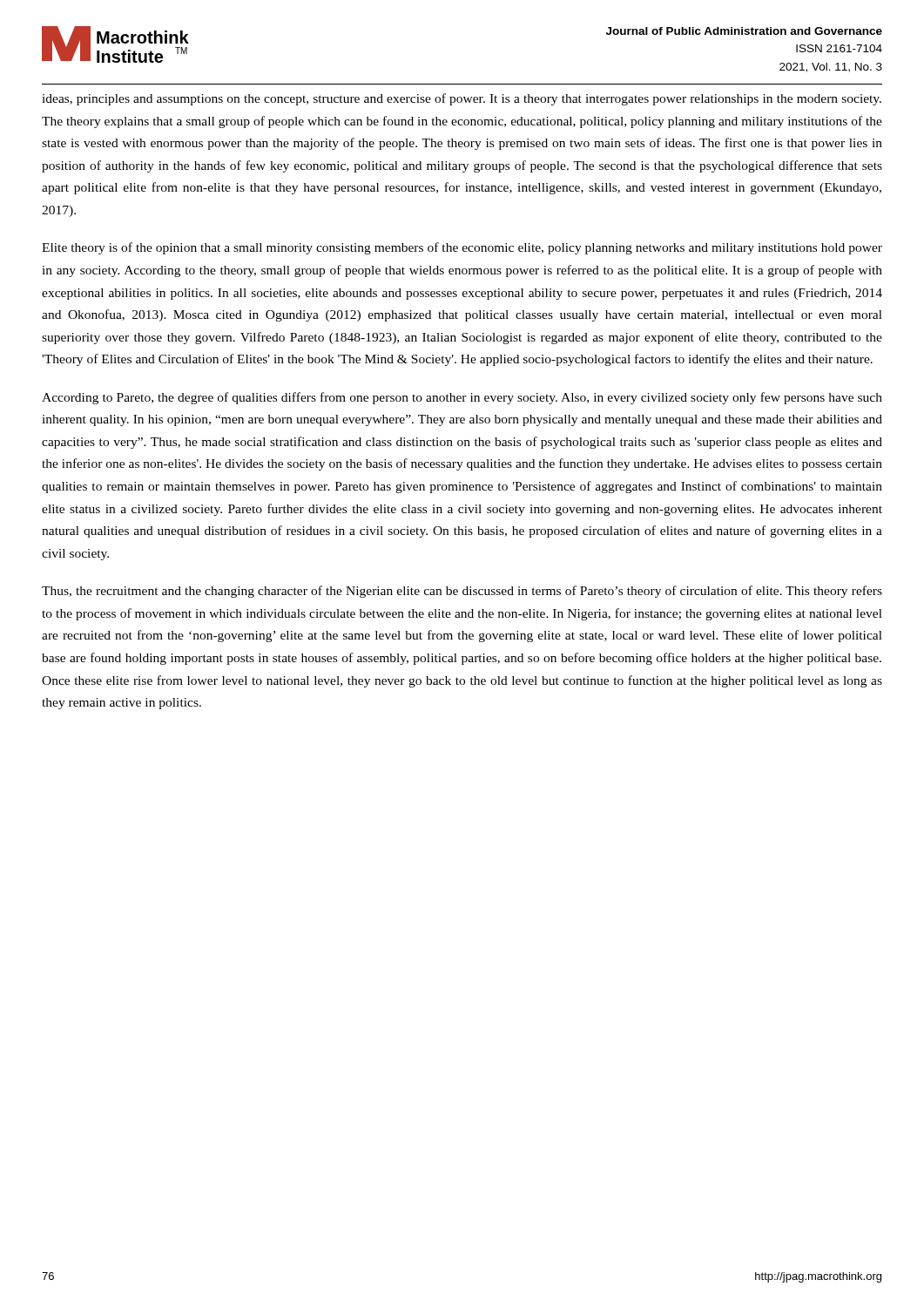Select the text block starting "Elite theory is of"
The height and width of the screenshot is (1307, 924).
[462, 303]
